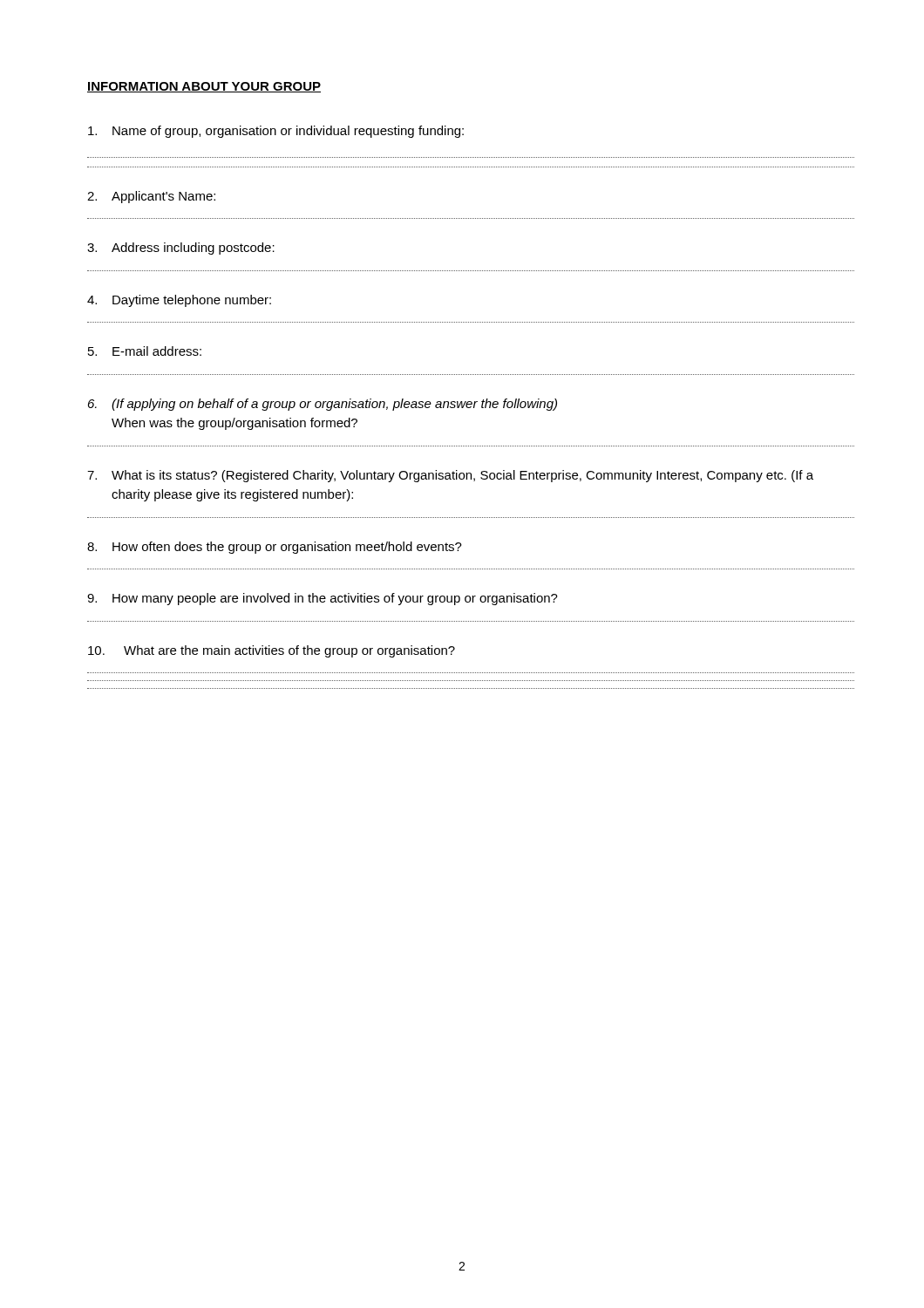Select the passage starting "Name of group, organisation or individual requesting"
This screenshot has width=924, height=1308.
click(276, 131)
